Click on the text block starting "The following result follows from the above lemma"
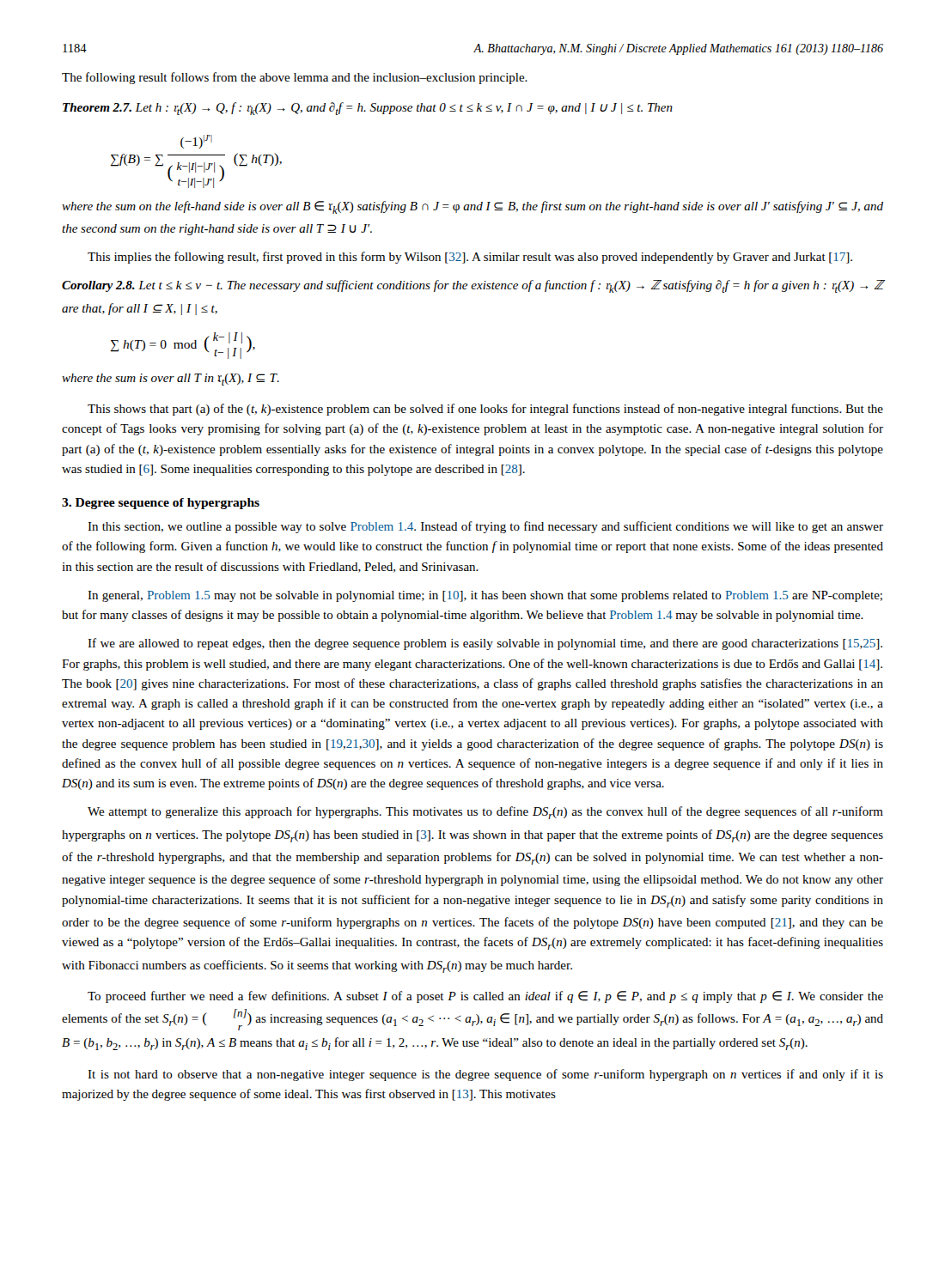Image resolution: width=945 pixels, height=1288 pixels. (295, 77)
